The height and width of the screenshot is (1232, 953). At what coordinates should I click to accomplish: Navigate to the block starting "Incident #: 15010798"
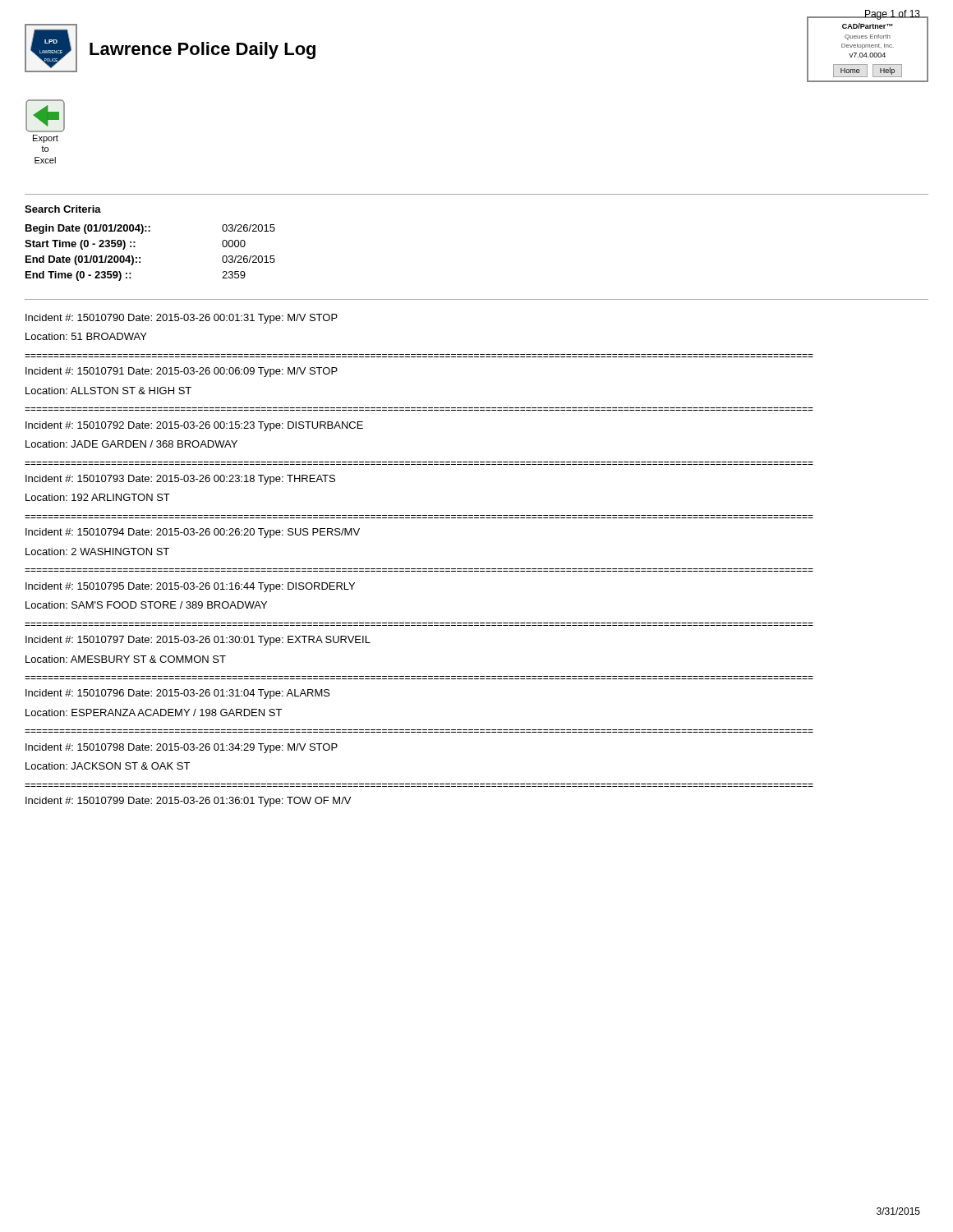coord(182,748)
